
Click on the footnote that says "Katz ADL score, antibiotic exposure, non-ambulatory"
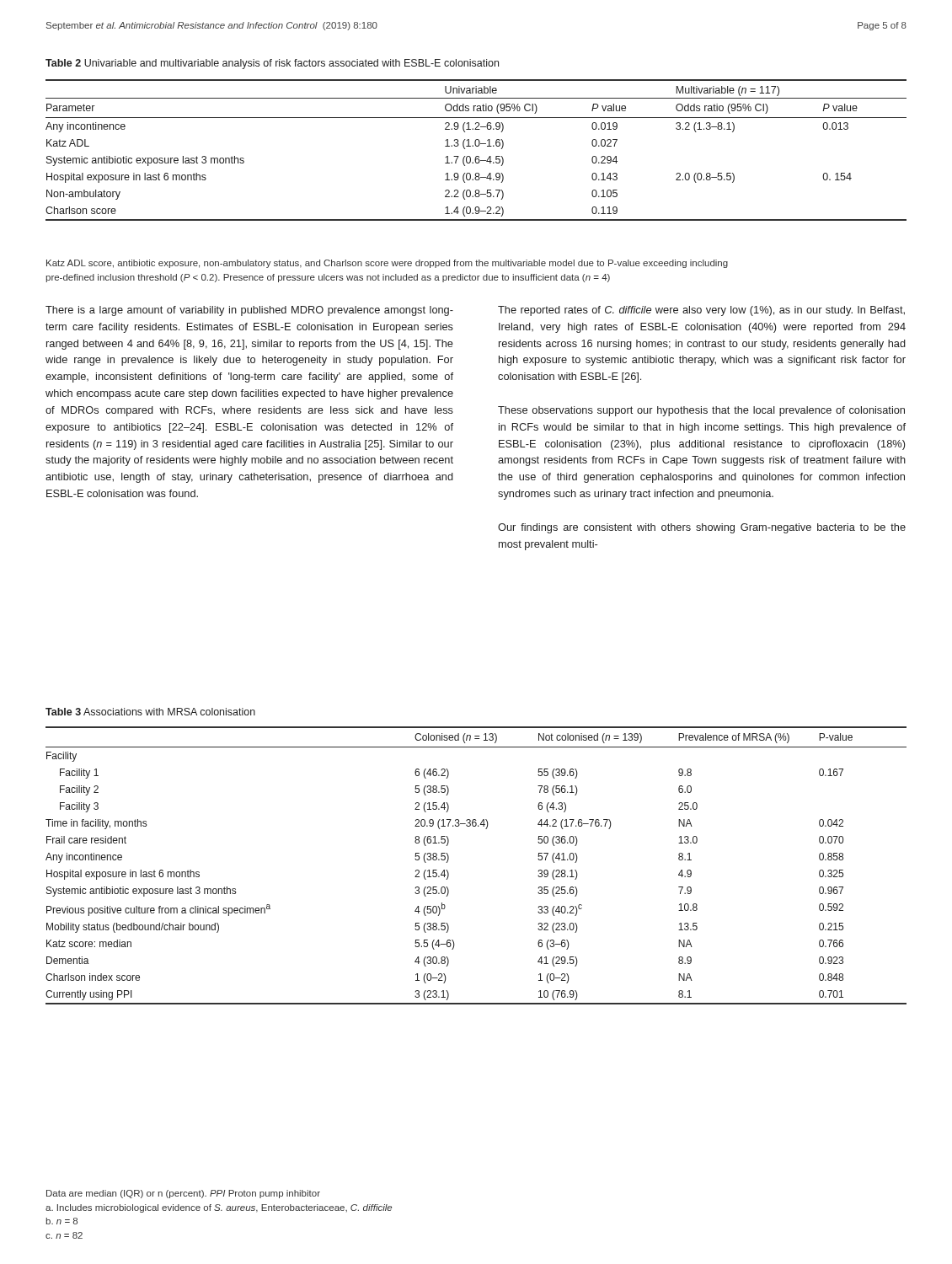point(387,270)
